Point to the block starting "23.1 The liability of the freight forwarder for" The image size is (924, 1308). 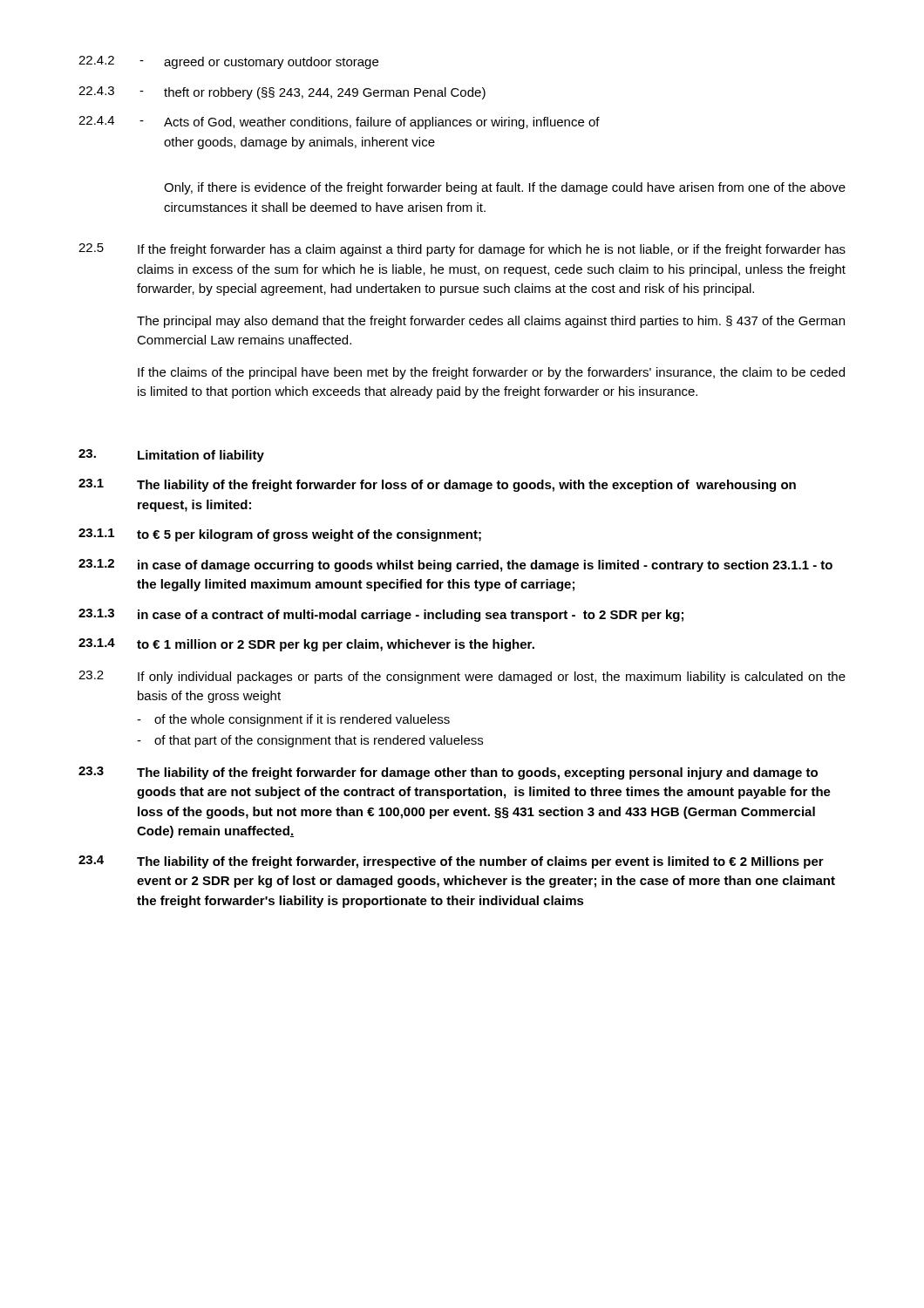click(462, 495)
